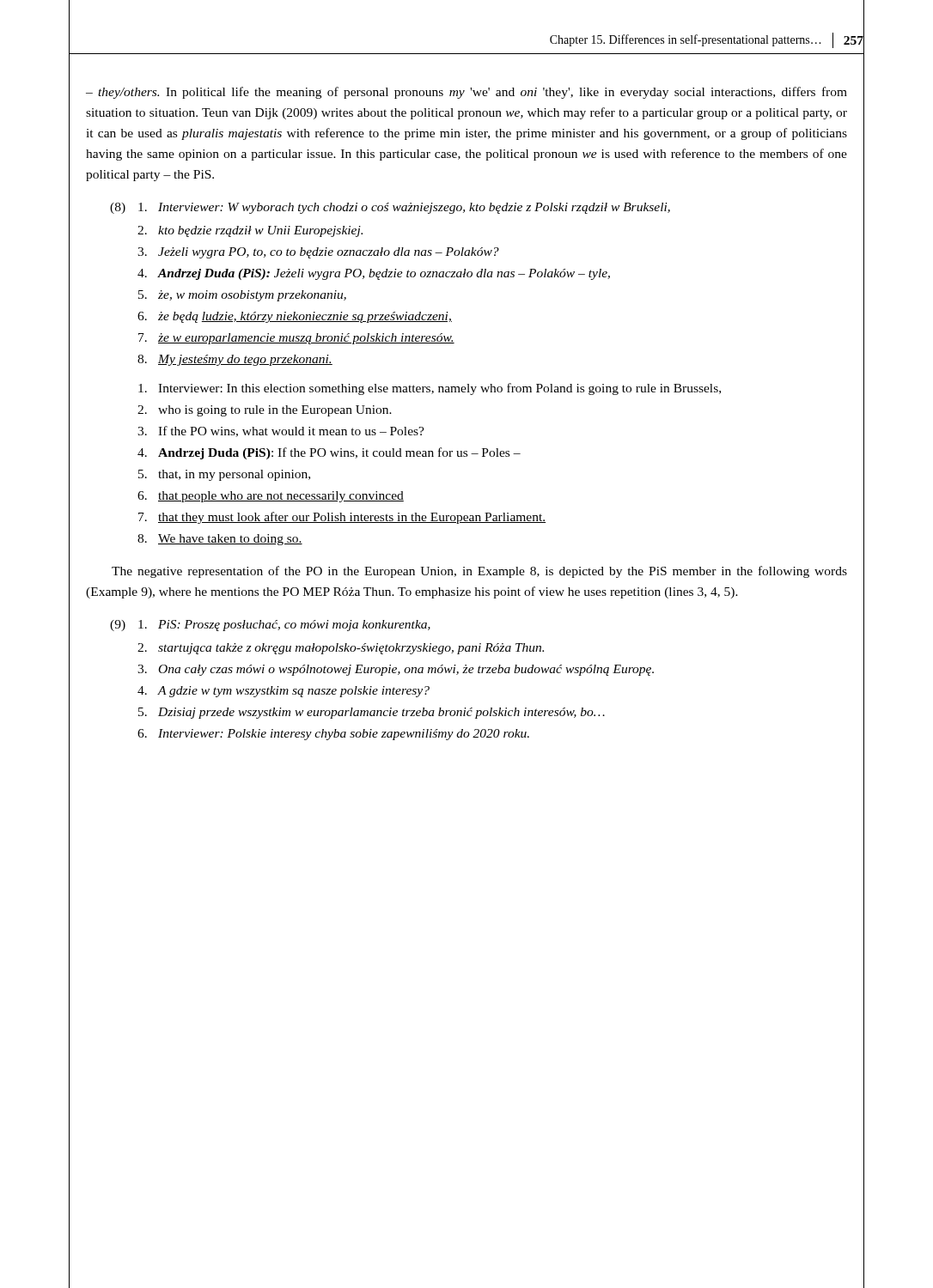933x1288 pixels.
Task: Where is the passage that starts "2. kto będzie rządził w"?
Action: [250, 231]
